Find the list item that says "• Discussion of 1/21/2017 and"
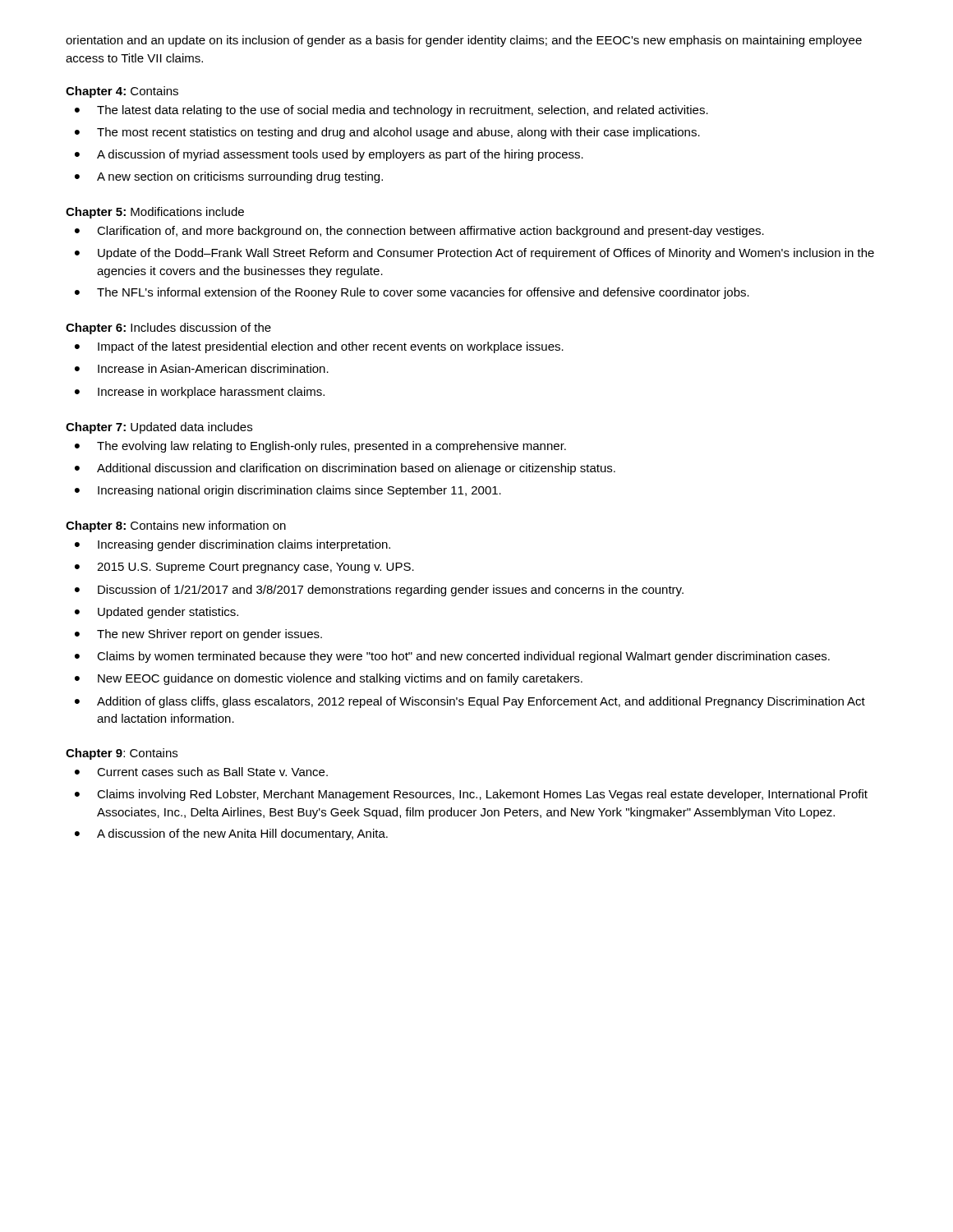The height and width of the screenshot is (1232, 953). coord(476,590)
